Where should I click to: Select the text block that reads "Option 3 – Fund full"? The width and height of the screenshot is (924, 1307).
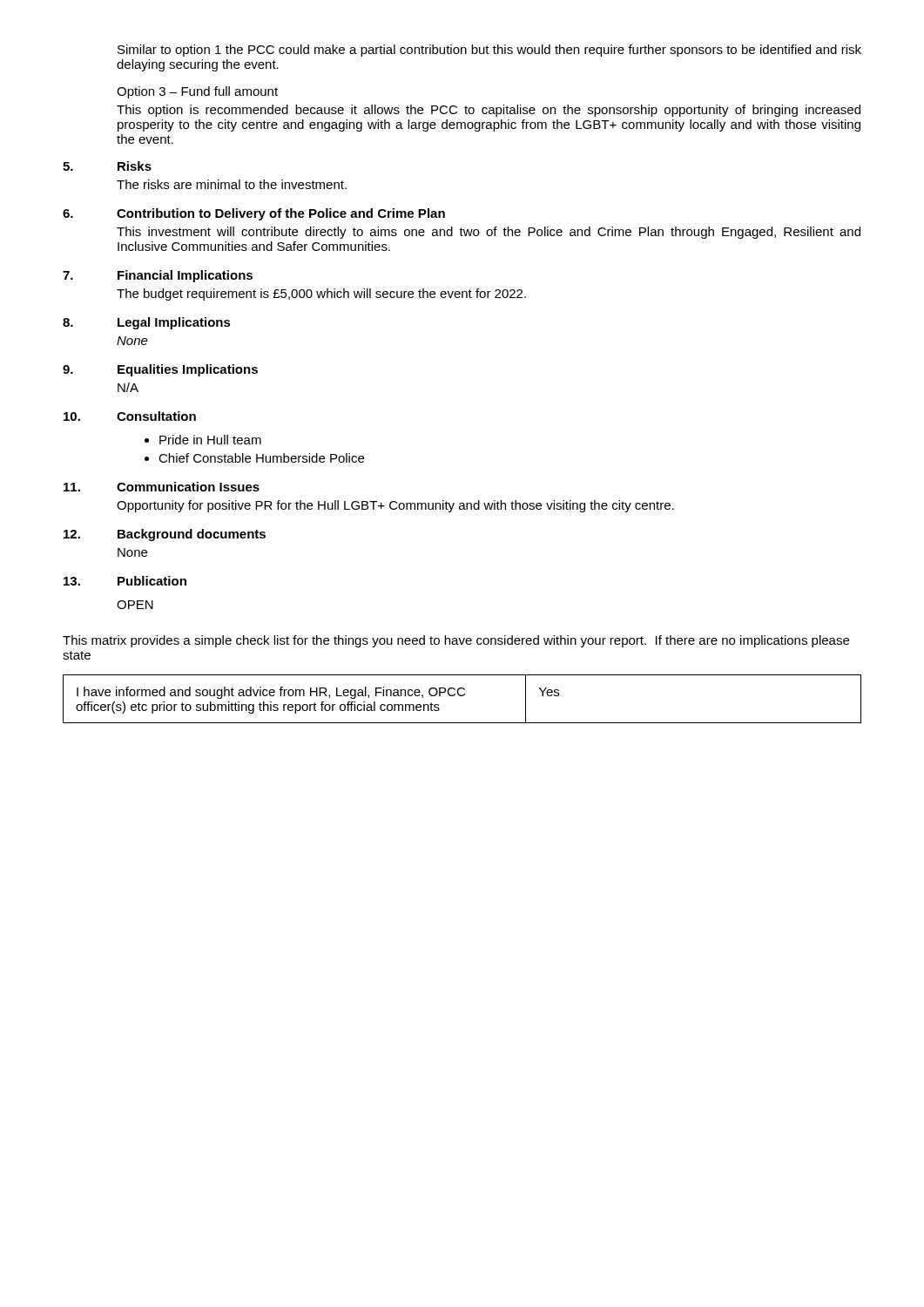click(x=197, y=91)
